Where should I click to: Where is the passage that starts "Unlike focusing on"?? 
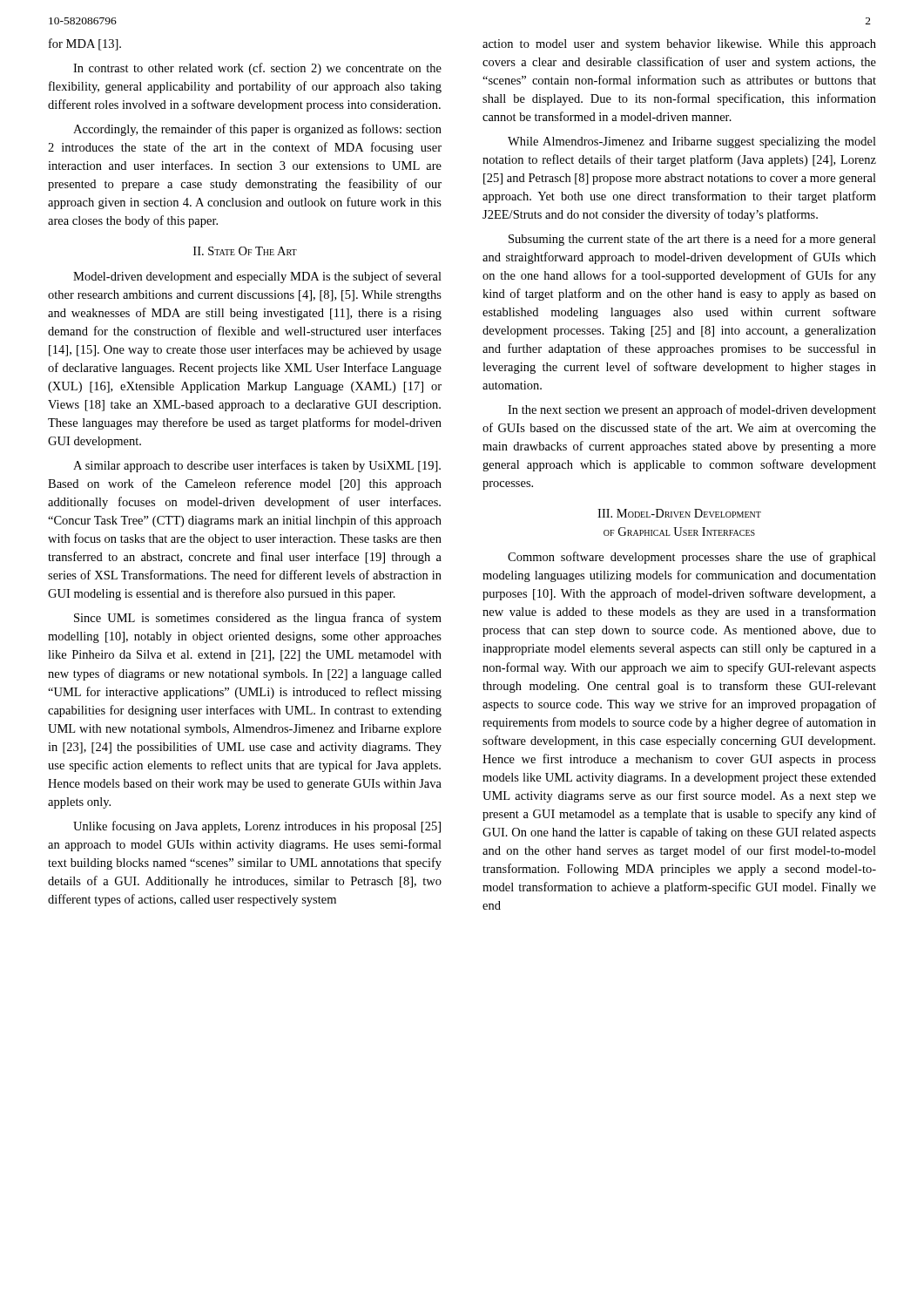245,863
